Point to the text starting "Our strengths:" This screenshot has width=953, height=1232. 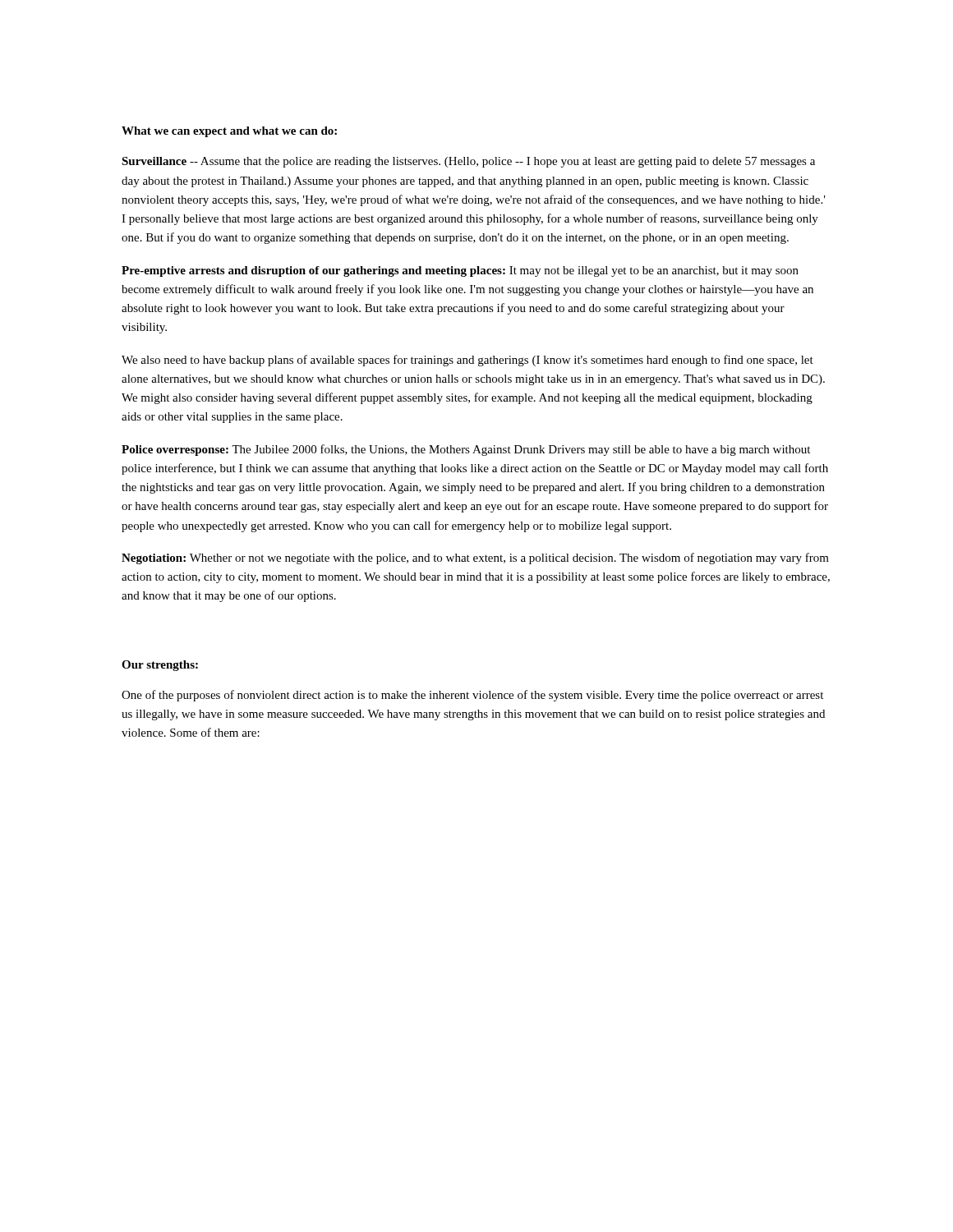pos(160,664)
